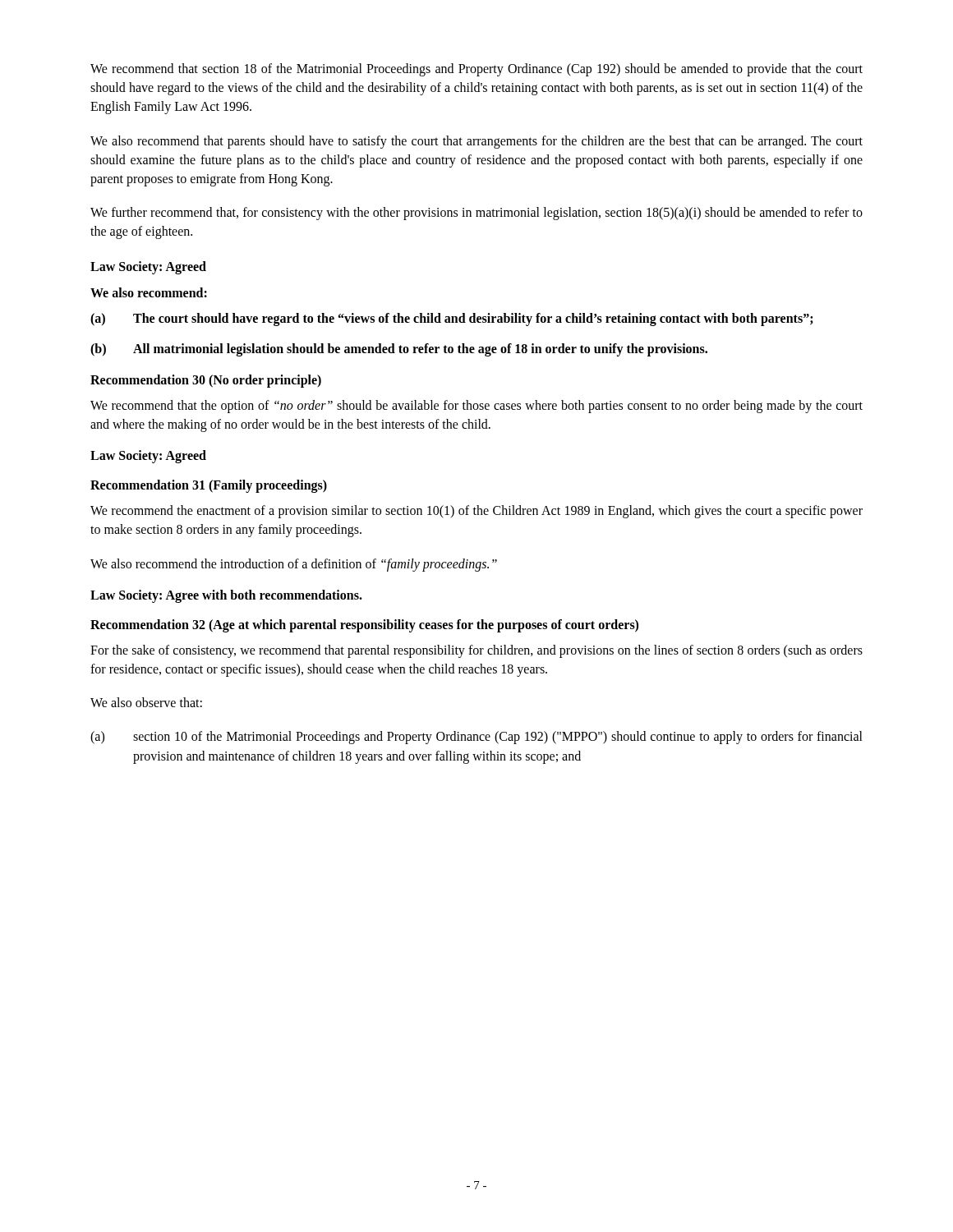
Task: Where does it say "We also observe that:"?
Action: tap(147, 703)
